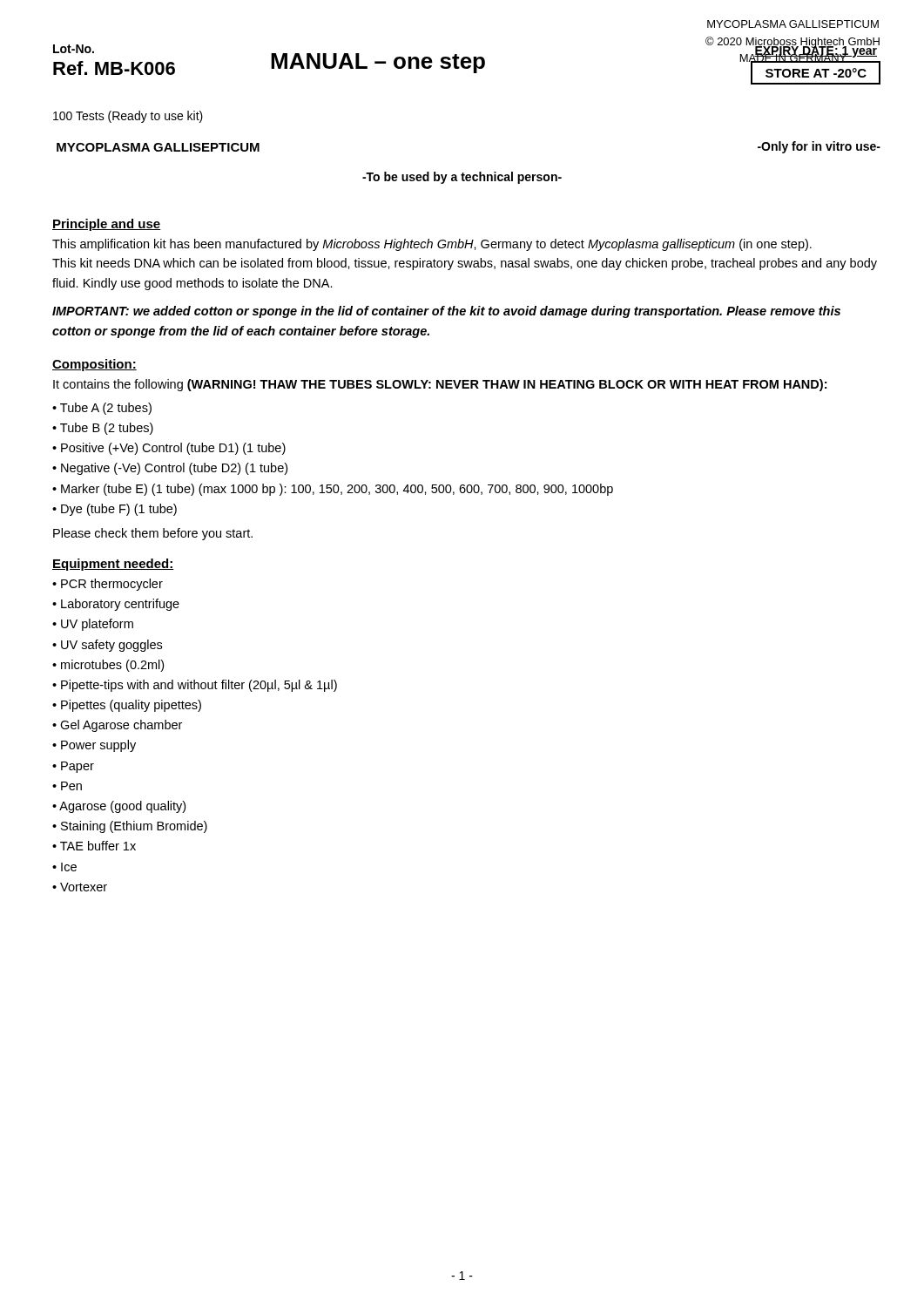Screen dimensions: 1307x924
Task: Navigate to the text block starting "This amplification kit has been manufactured"
Action: click(x=465, y=264)
